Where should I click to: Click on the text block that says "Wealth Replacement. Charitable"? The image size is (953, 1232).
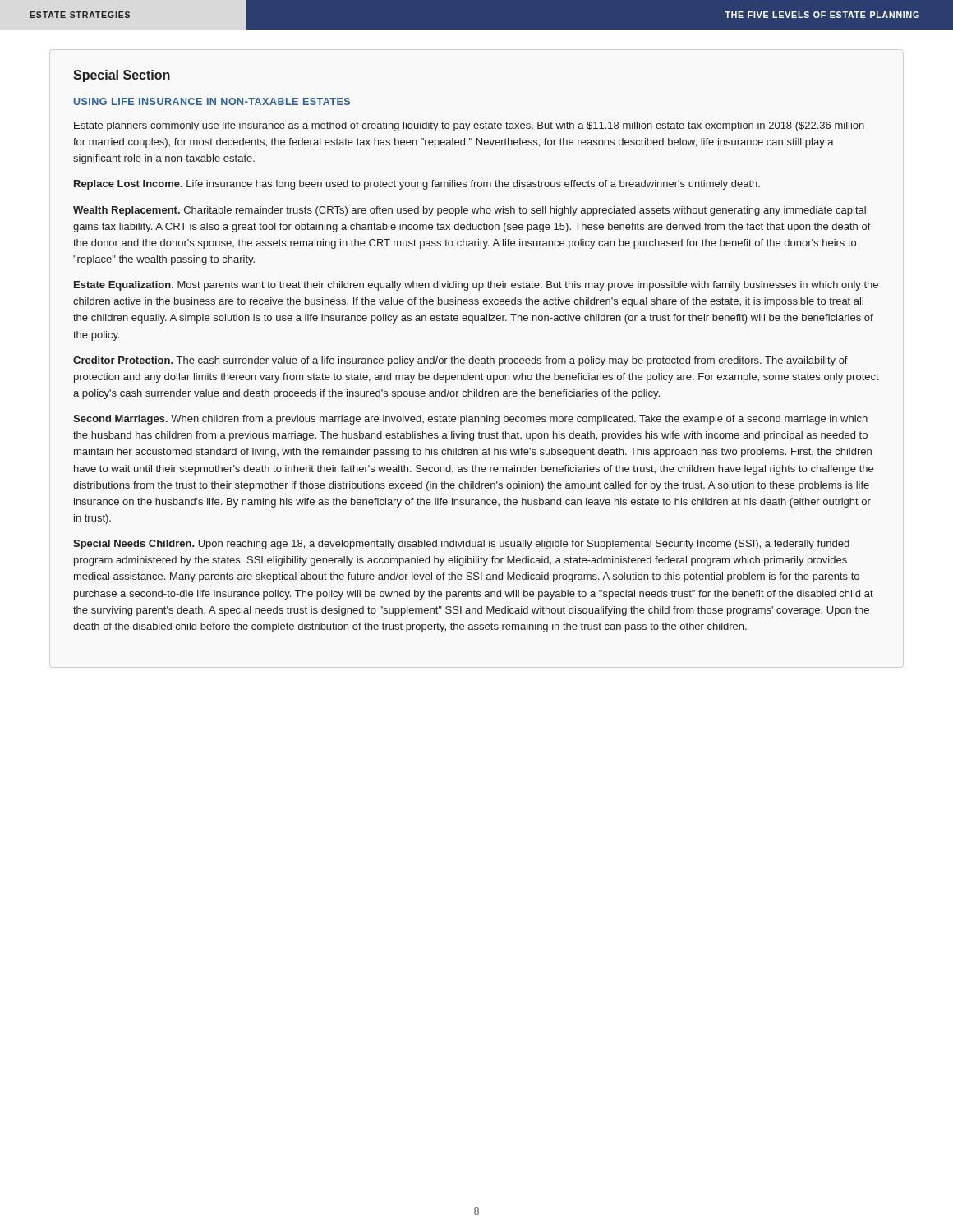(x=472, y=234)
